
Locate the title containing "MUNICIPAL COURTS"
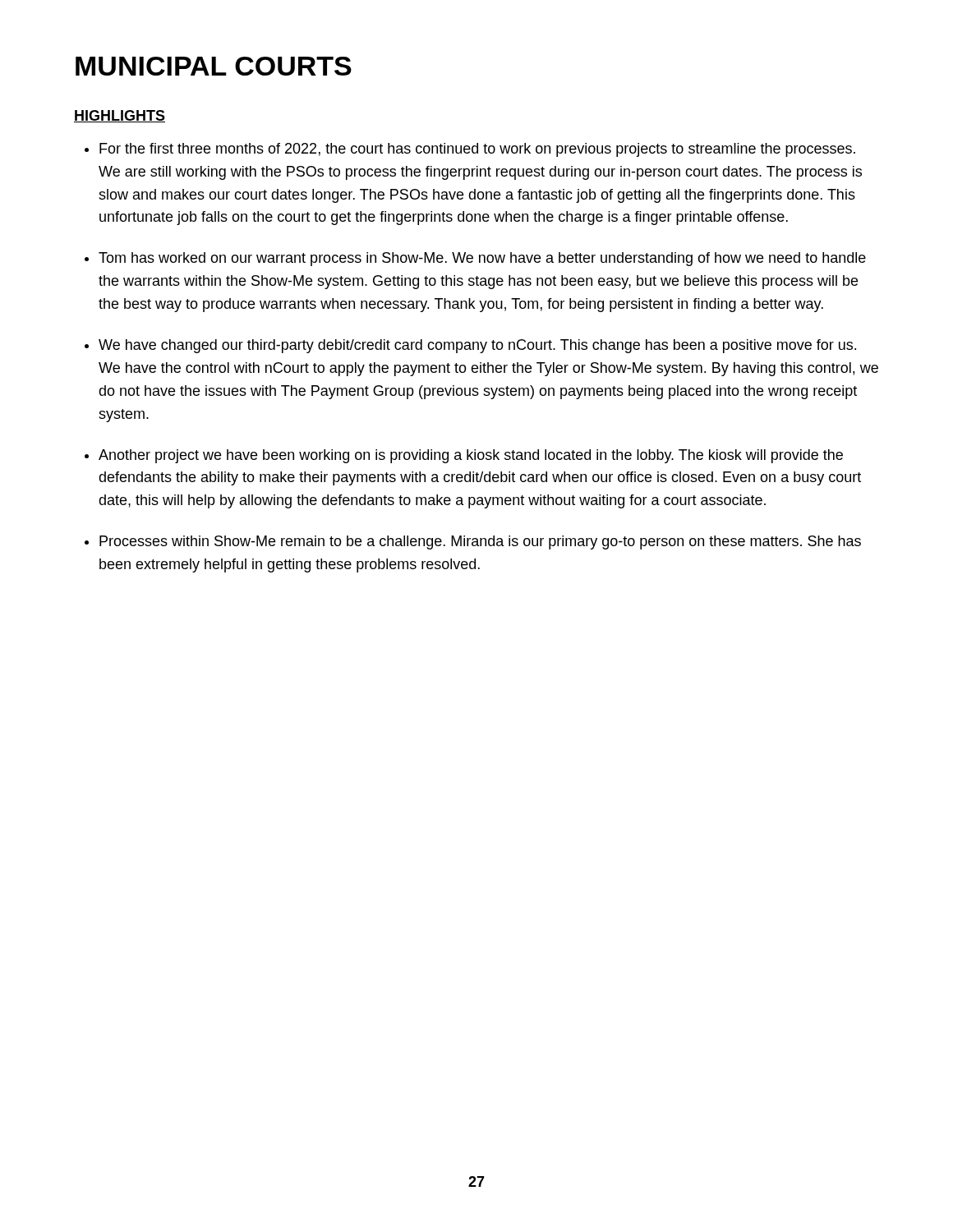[x=213, y=66]
